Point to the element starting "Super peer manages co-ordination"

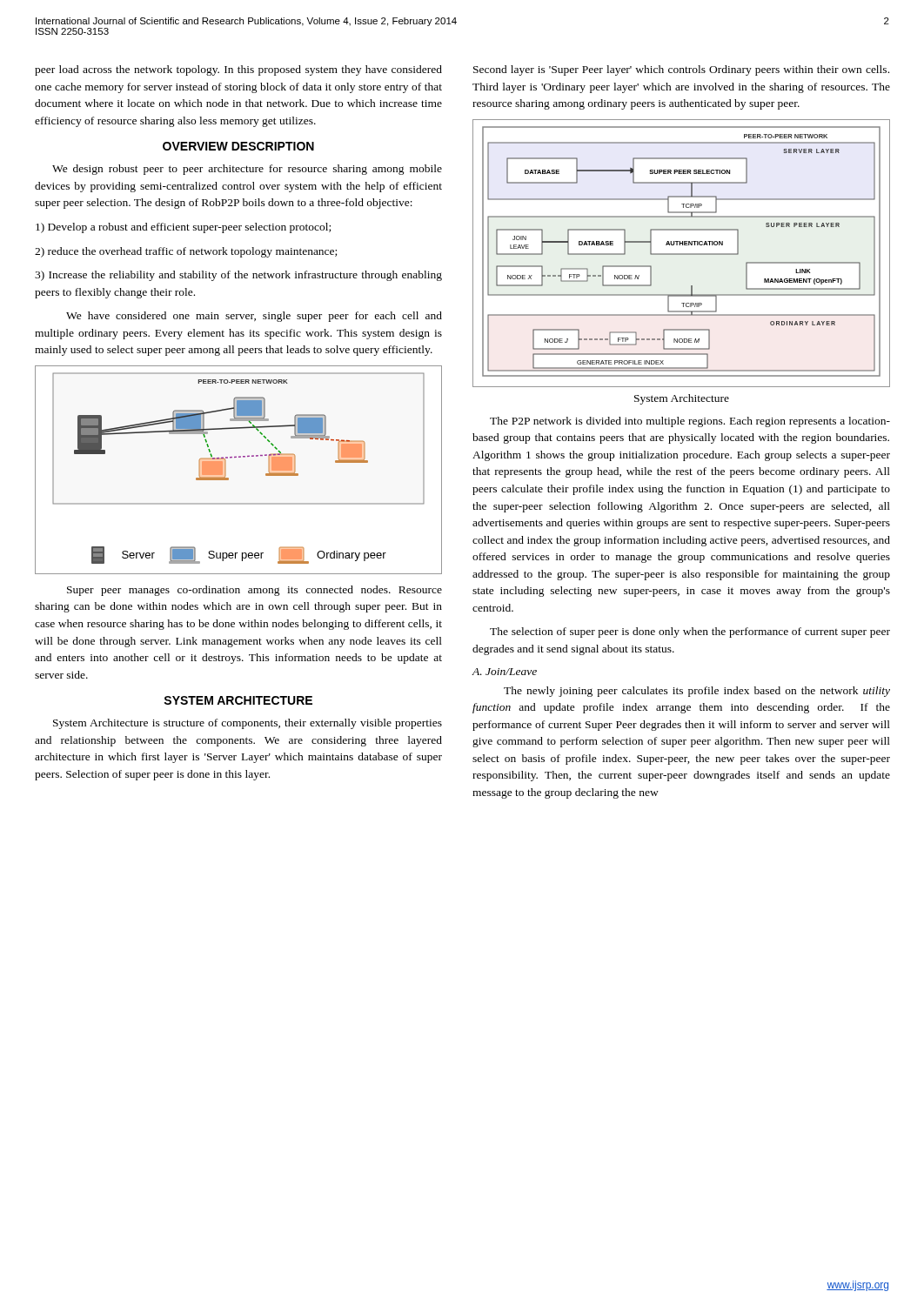click(238, 632)
